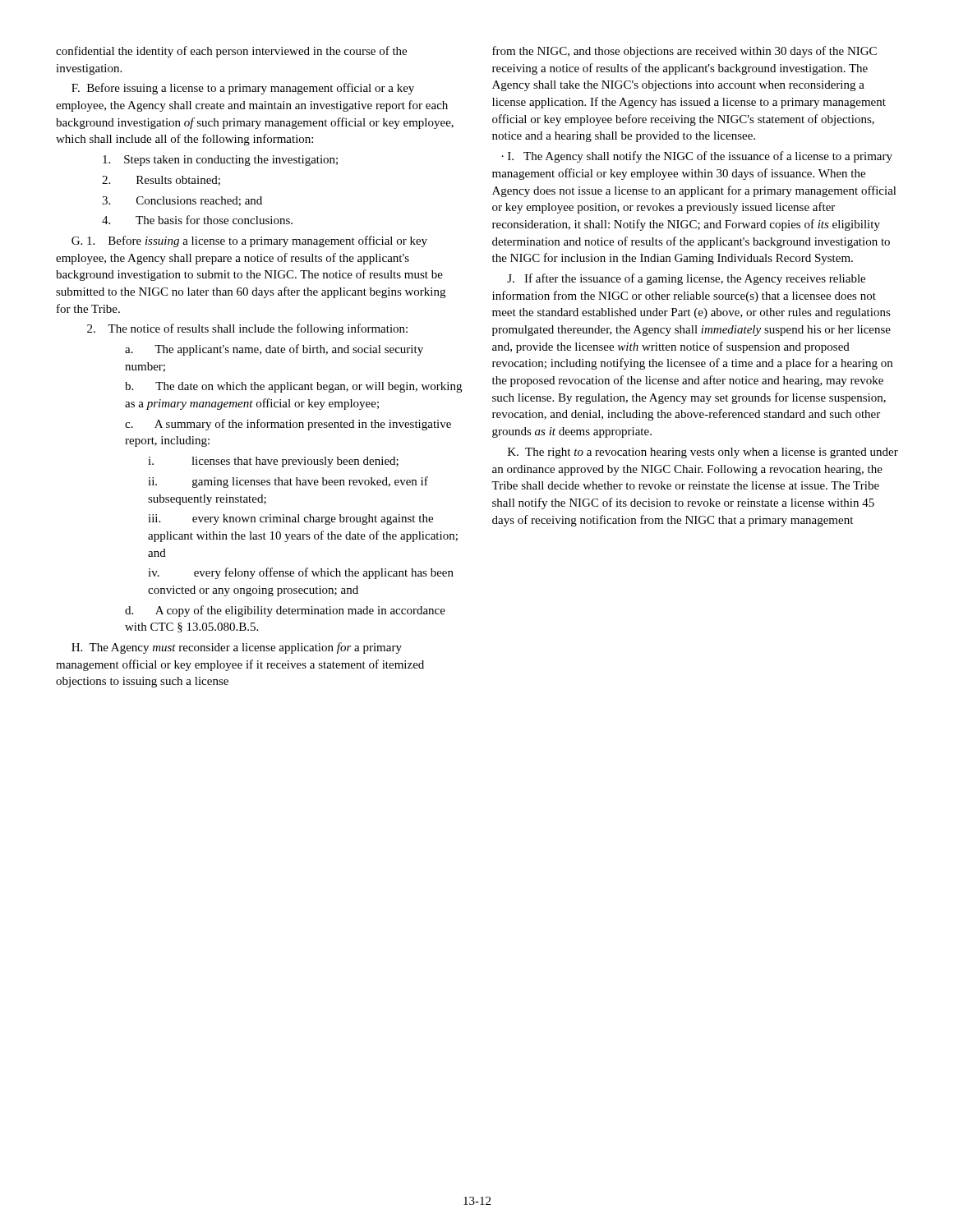The width and height of the screenshot is (954, 1232).
Task: Locate the block of text that opens with "a. The applicant's name, date of"
Action: click(x=274, y=358)
